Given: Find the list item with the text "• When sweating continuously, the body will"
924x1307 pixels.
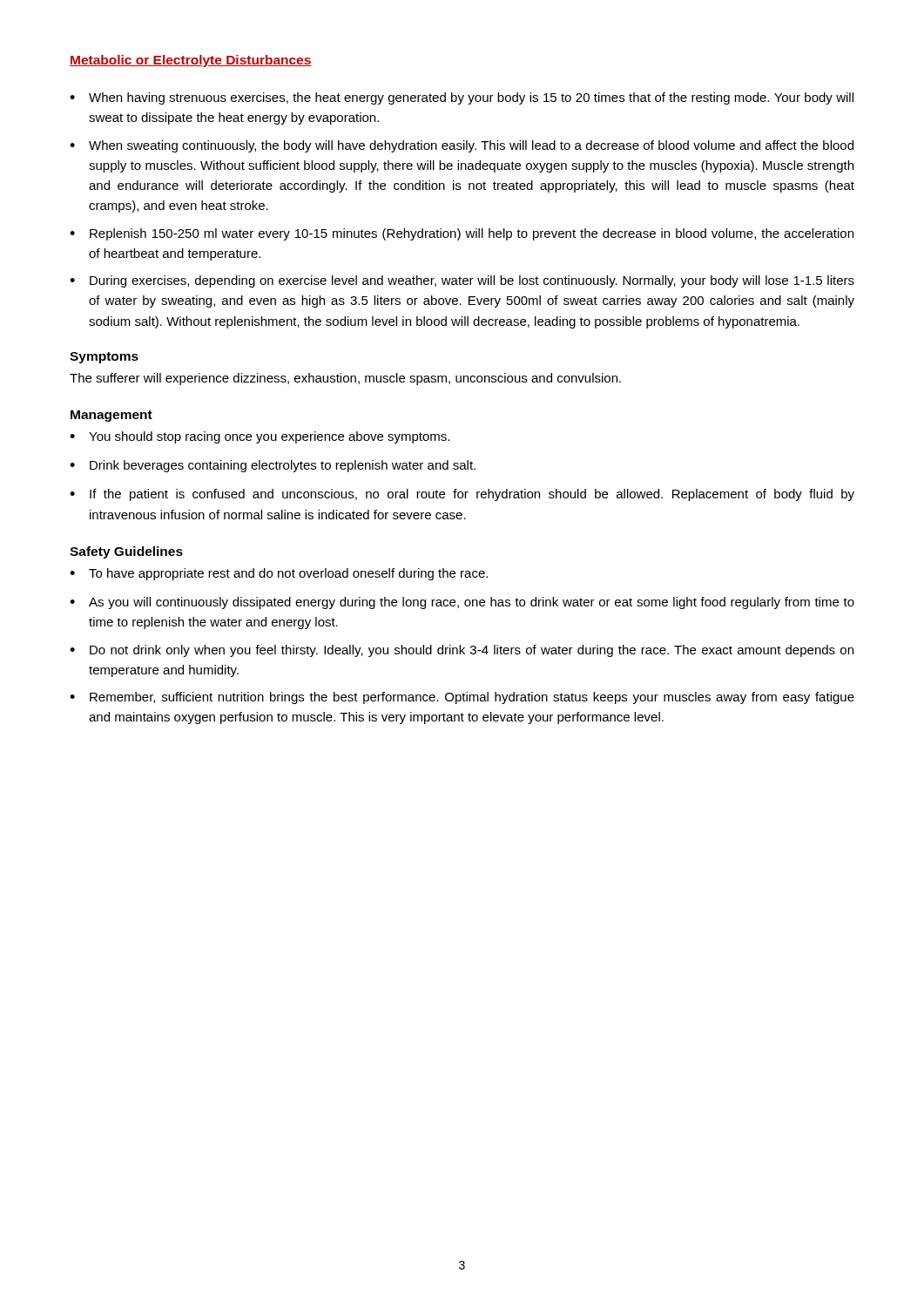Looking at the screenshot, I should [462, 175].
